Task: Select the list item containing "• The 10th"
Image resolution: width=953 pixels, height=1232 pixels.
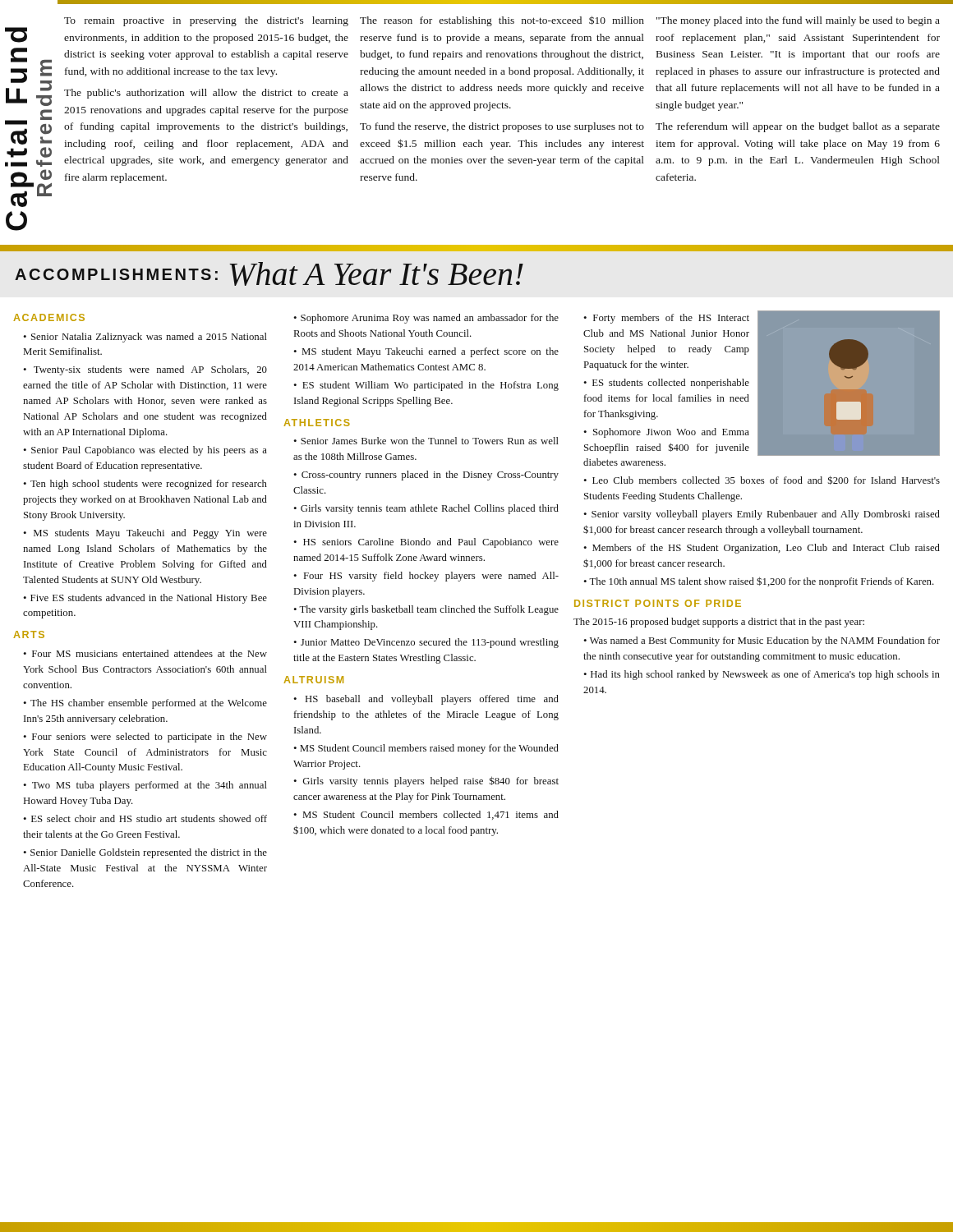Action: (x=759, y=582)
